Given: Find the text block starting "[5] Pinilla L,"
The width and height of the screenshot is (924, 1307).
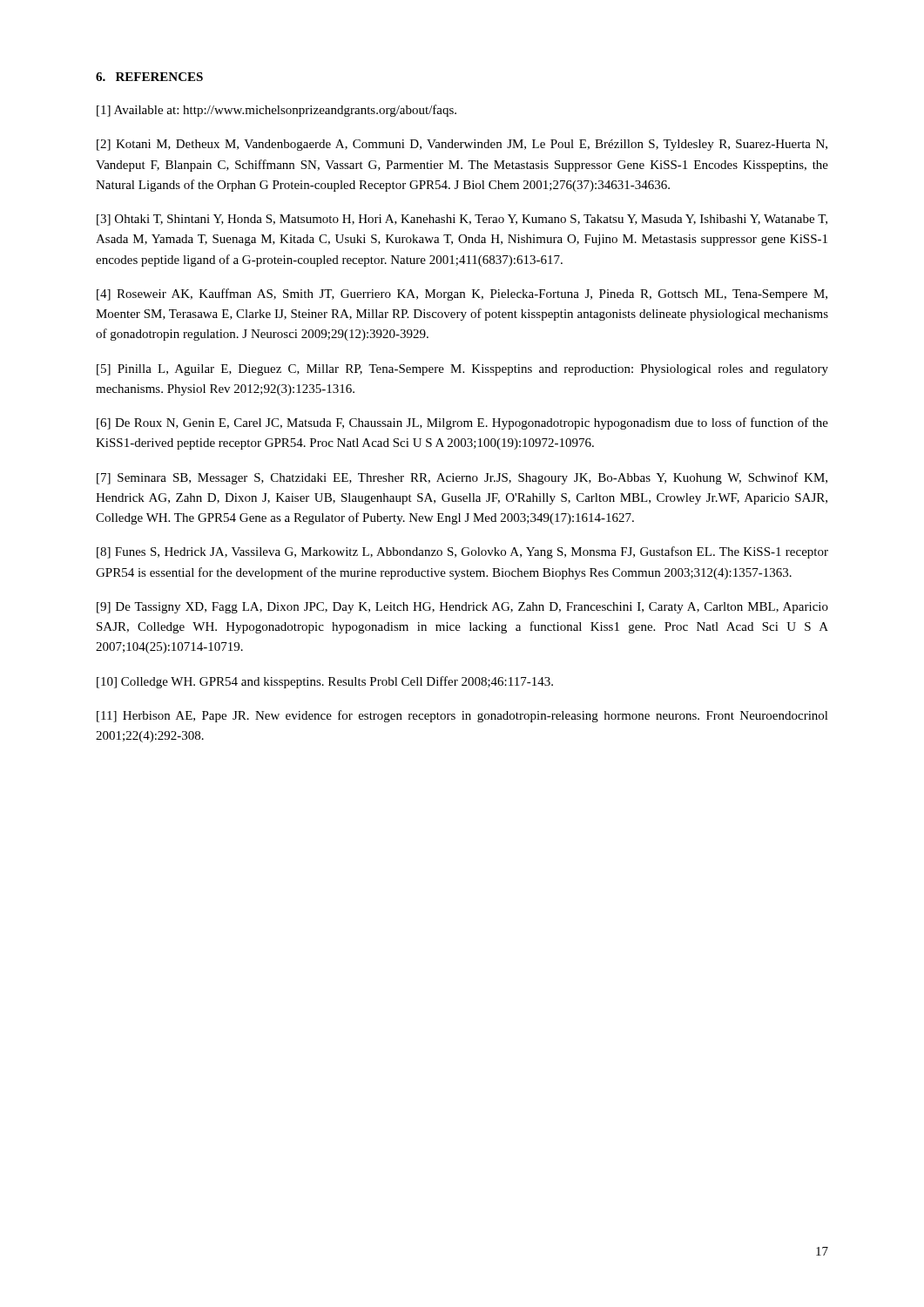Looking at the screenshot, I should (x=462, y=378).
